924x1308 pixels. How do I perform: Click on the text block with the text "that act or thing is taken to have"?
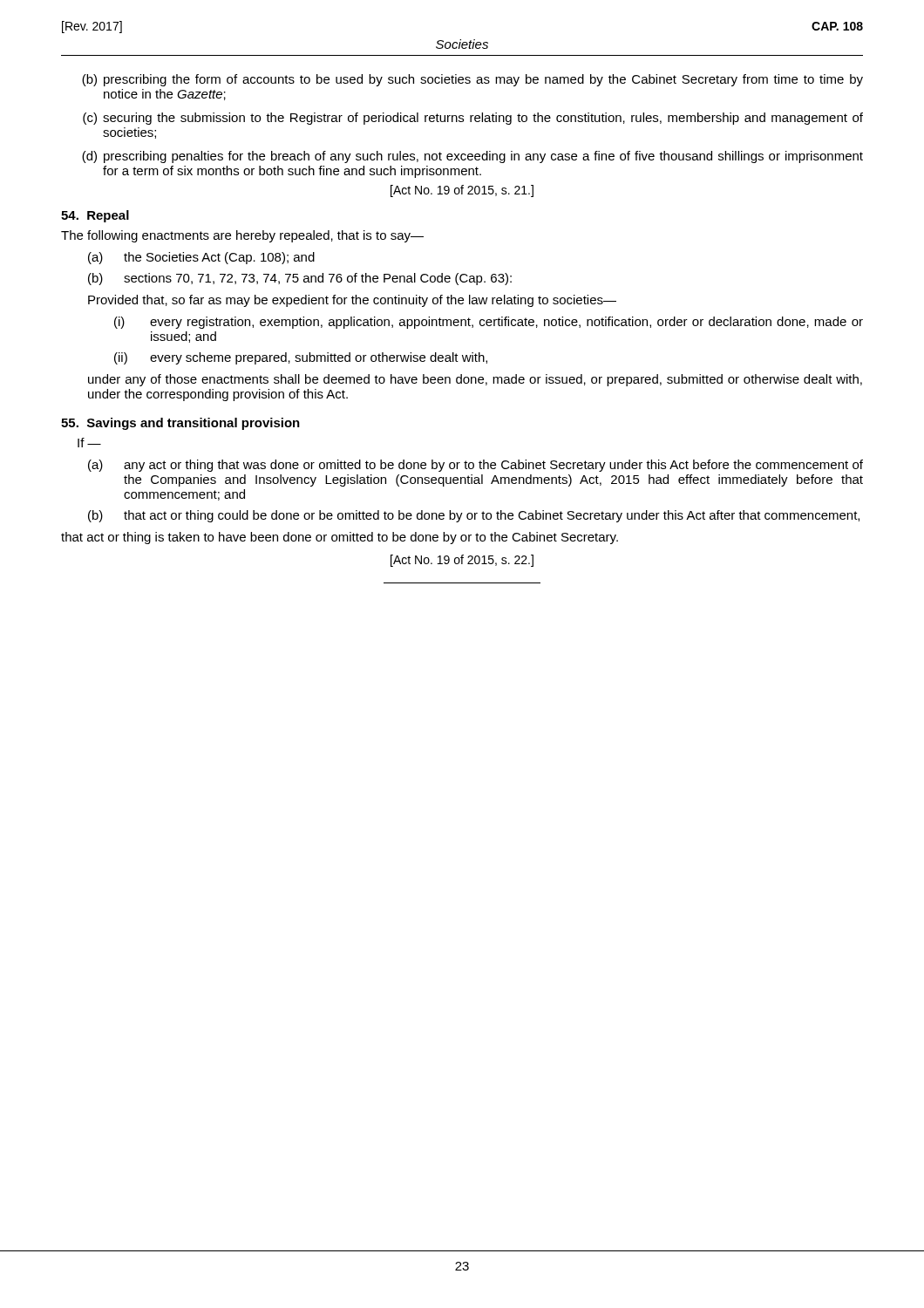[340, 537]
